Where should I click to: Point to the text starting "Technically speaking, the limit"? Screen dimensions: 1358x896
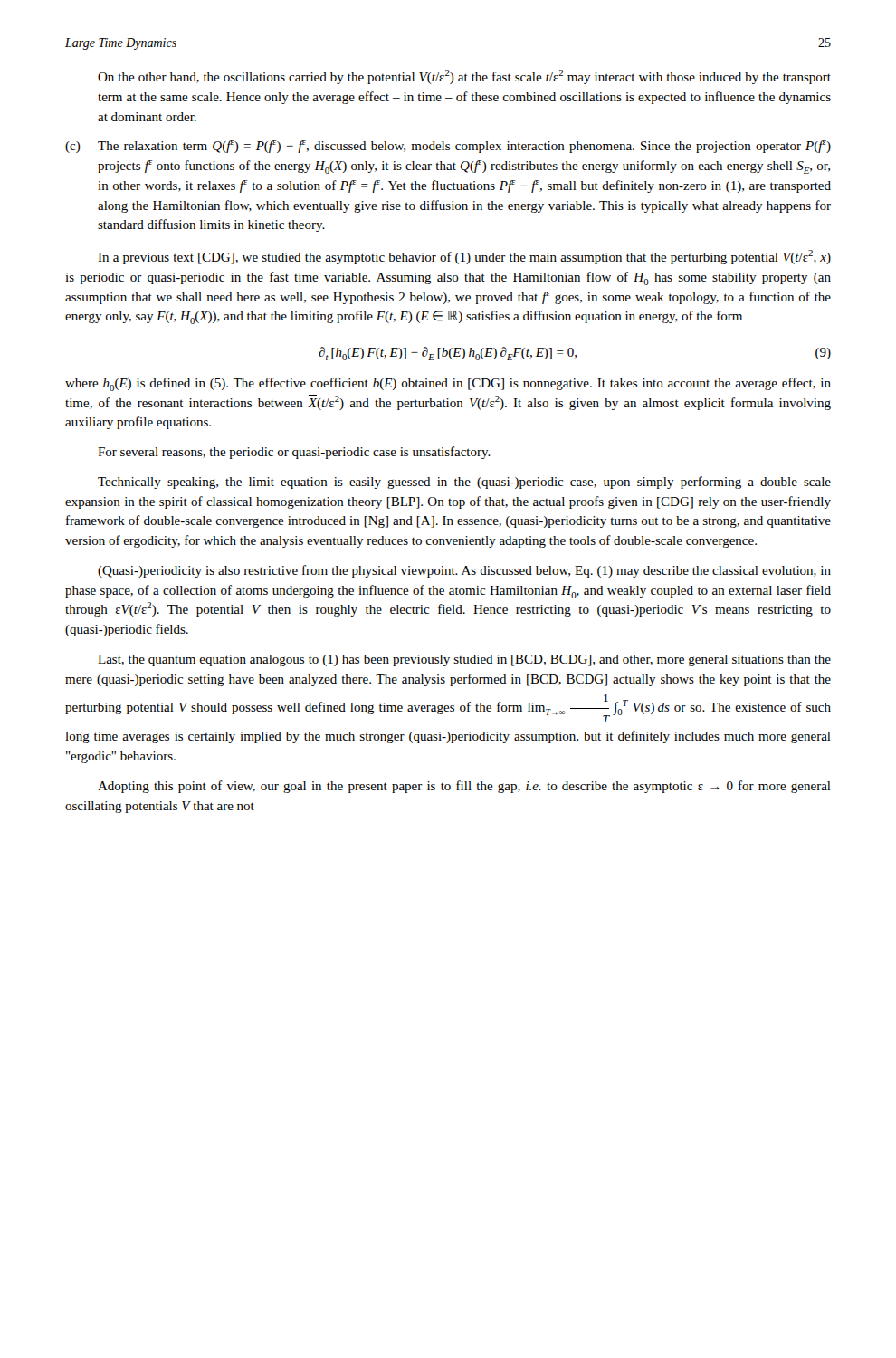448,511
